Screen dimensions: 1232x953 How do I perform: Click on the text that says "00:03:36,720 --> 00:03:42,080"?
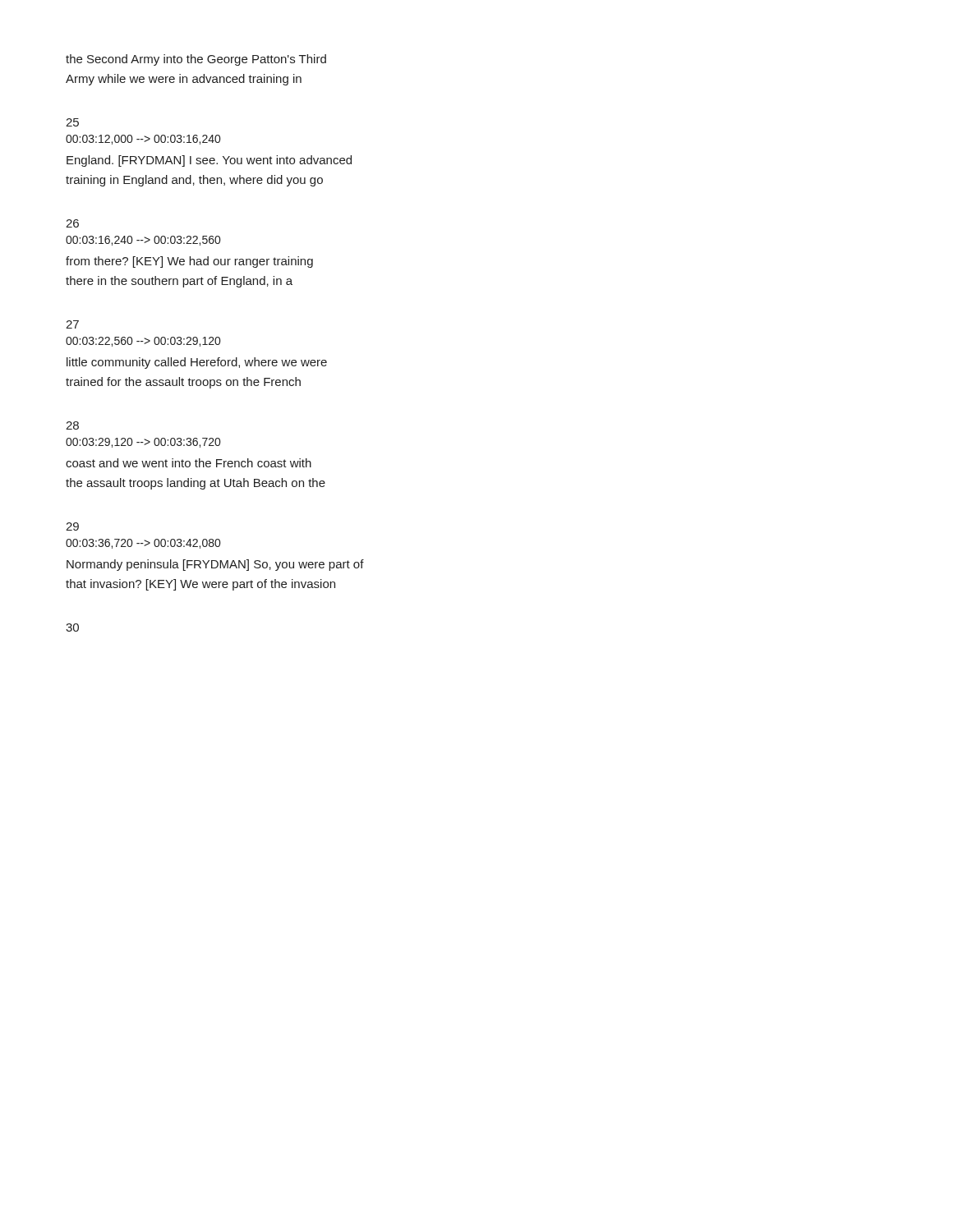point(143,543)
